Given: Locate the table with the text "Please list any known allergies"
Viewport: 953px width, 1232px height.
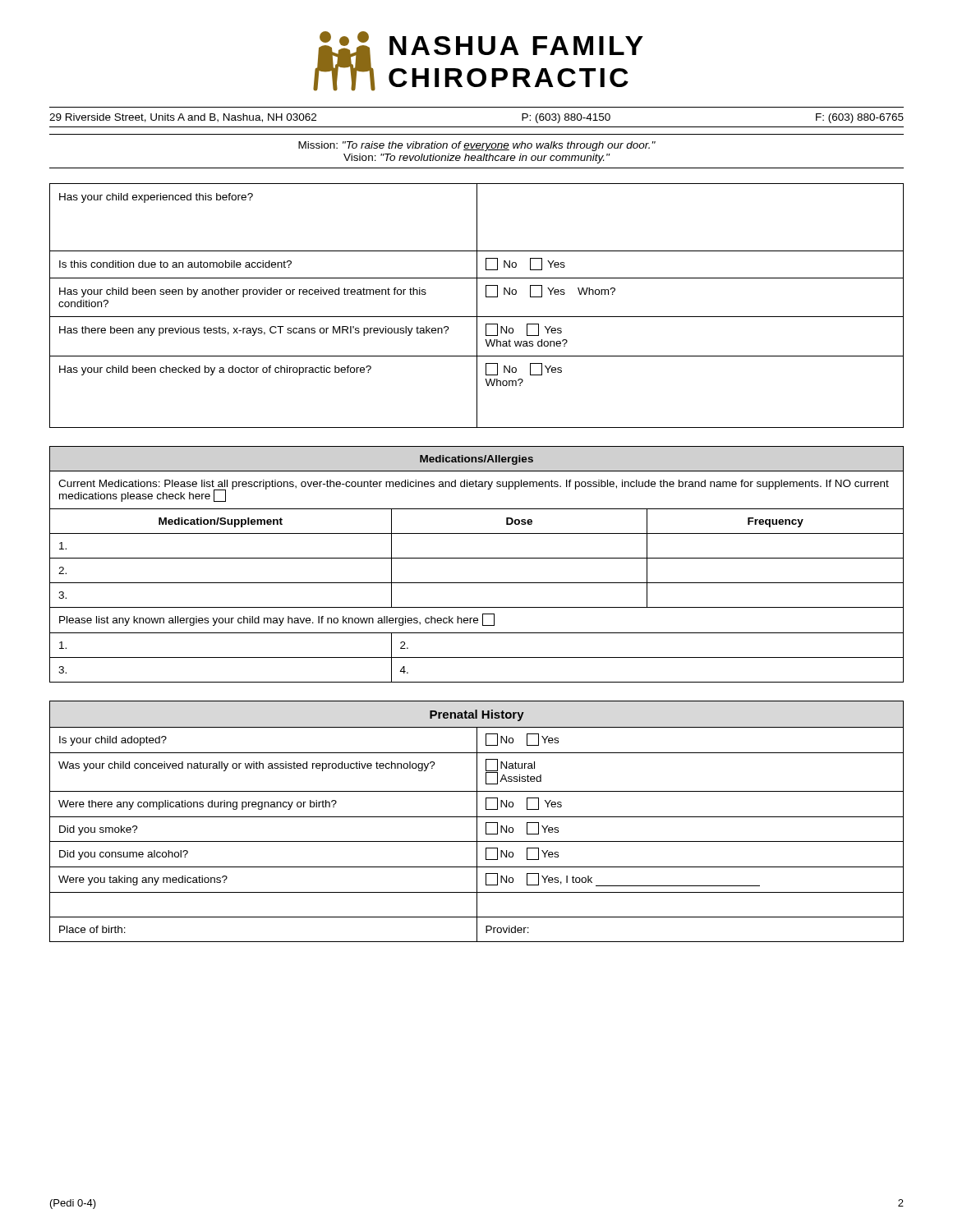Looking at the screenshot, I should point(476,564).
